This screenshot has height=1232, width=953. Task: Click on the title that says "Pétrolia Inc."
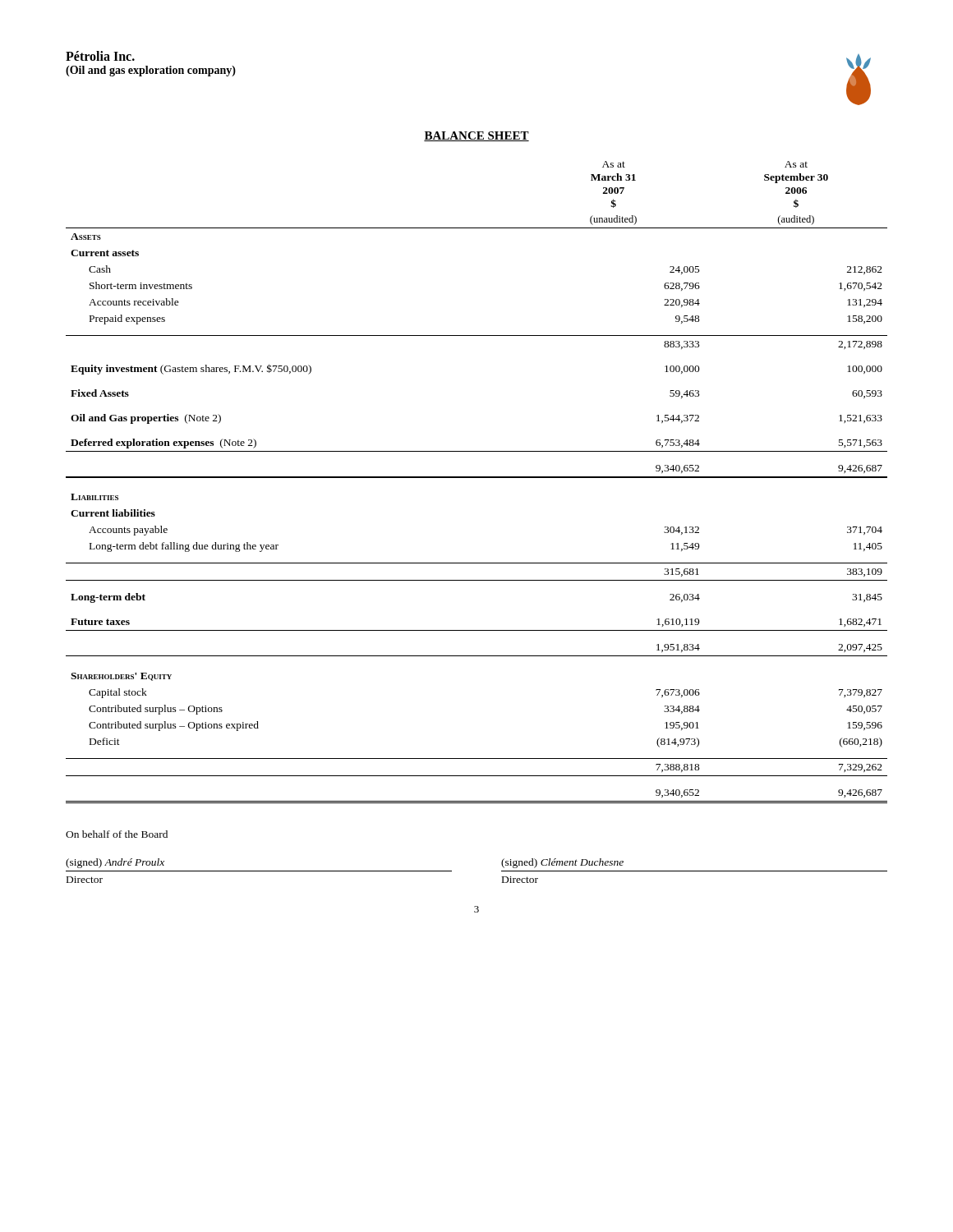[100, 56]
